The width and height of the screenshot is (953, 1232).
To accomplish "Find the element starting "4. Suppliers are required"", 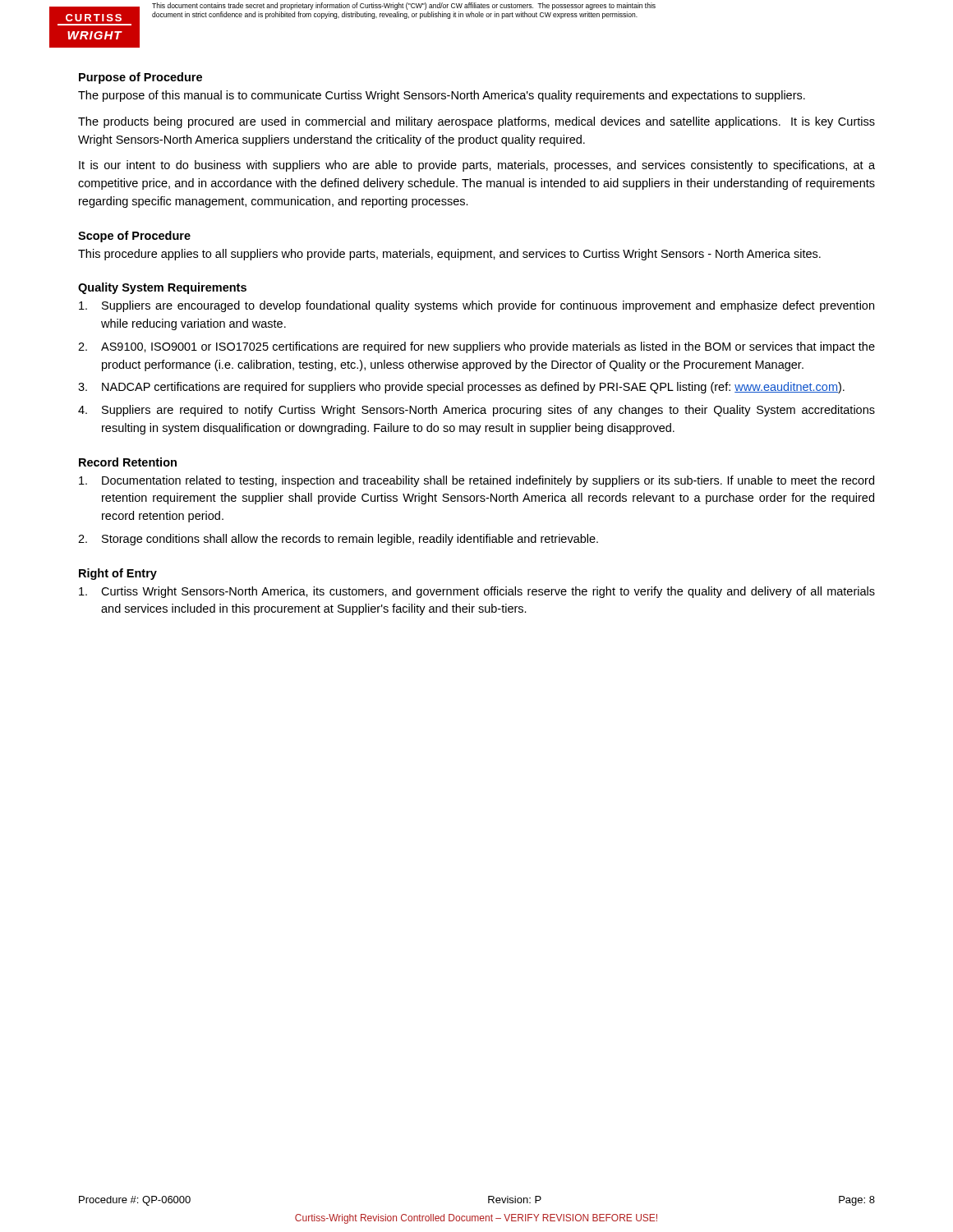I will (x=476, y=419).
